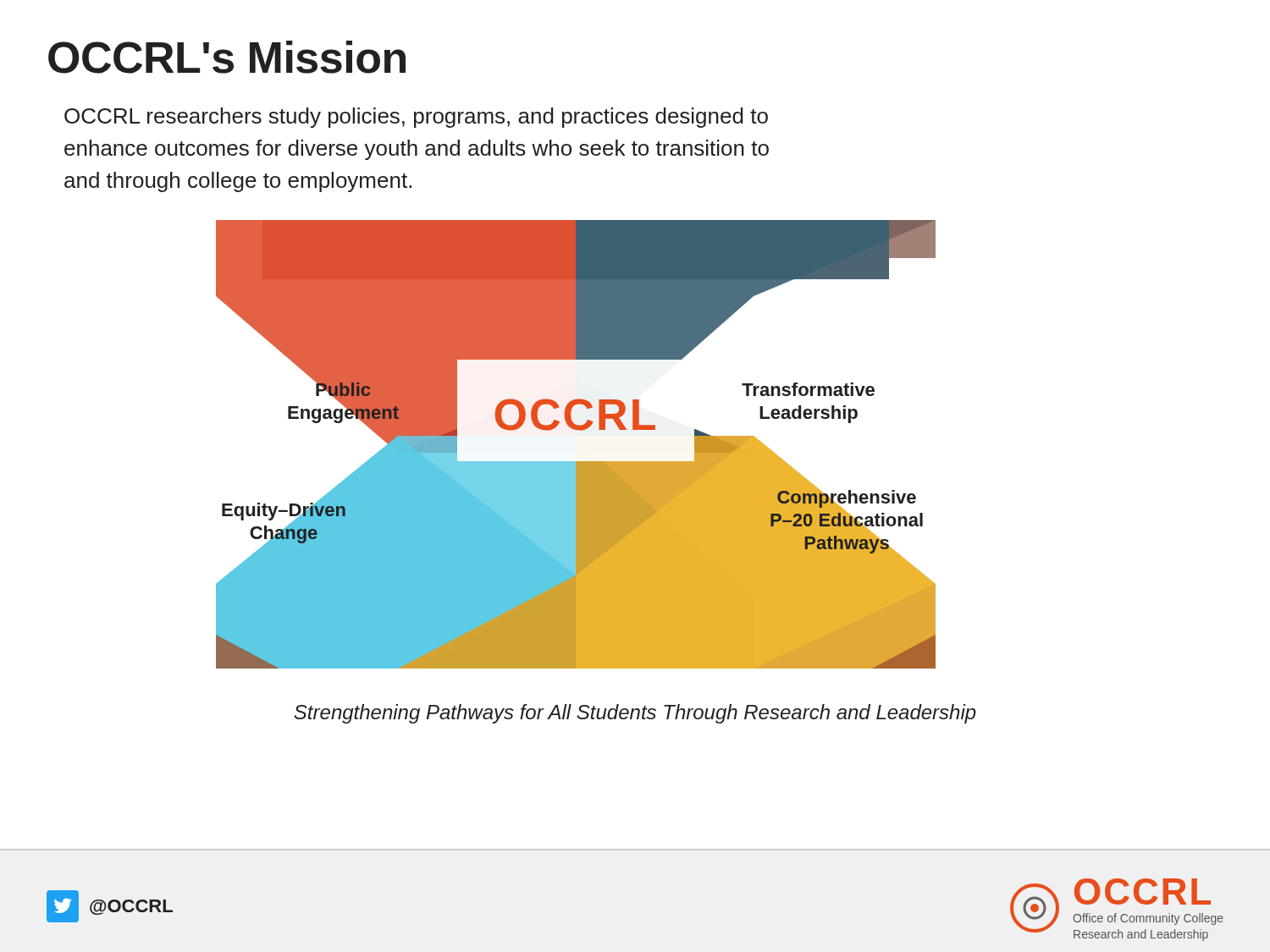1270x952 pixels.
Task: Find the infographic
Action: coord(576,444)
